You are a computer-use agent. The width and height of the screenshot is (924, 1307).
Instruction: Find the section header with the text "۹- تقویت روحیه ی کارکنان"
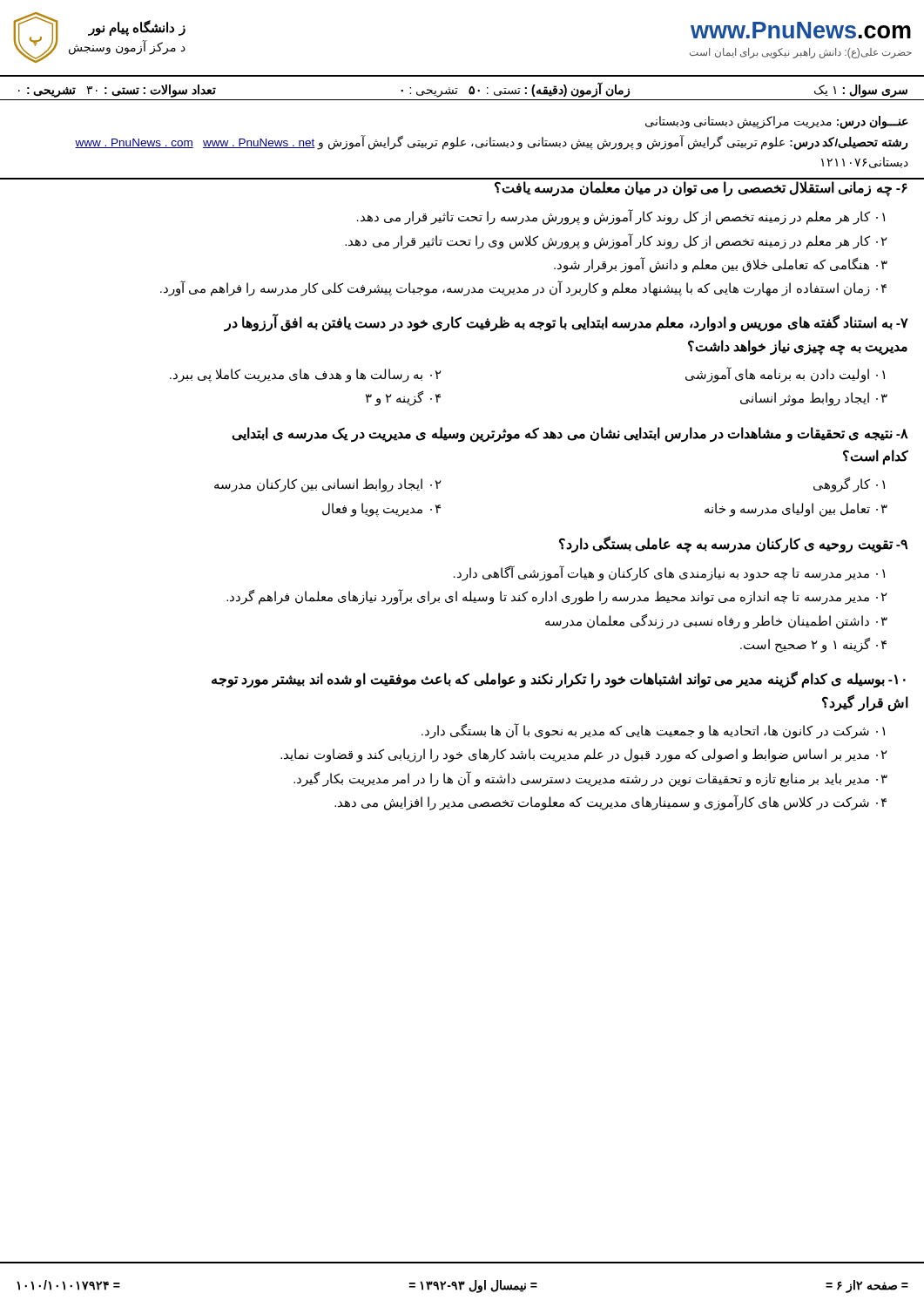[x=733, y=544]
